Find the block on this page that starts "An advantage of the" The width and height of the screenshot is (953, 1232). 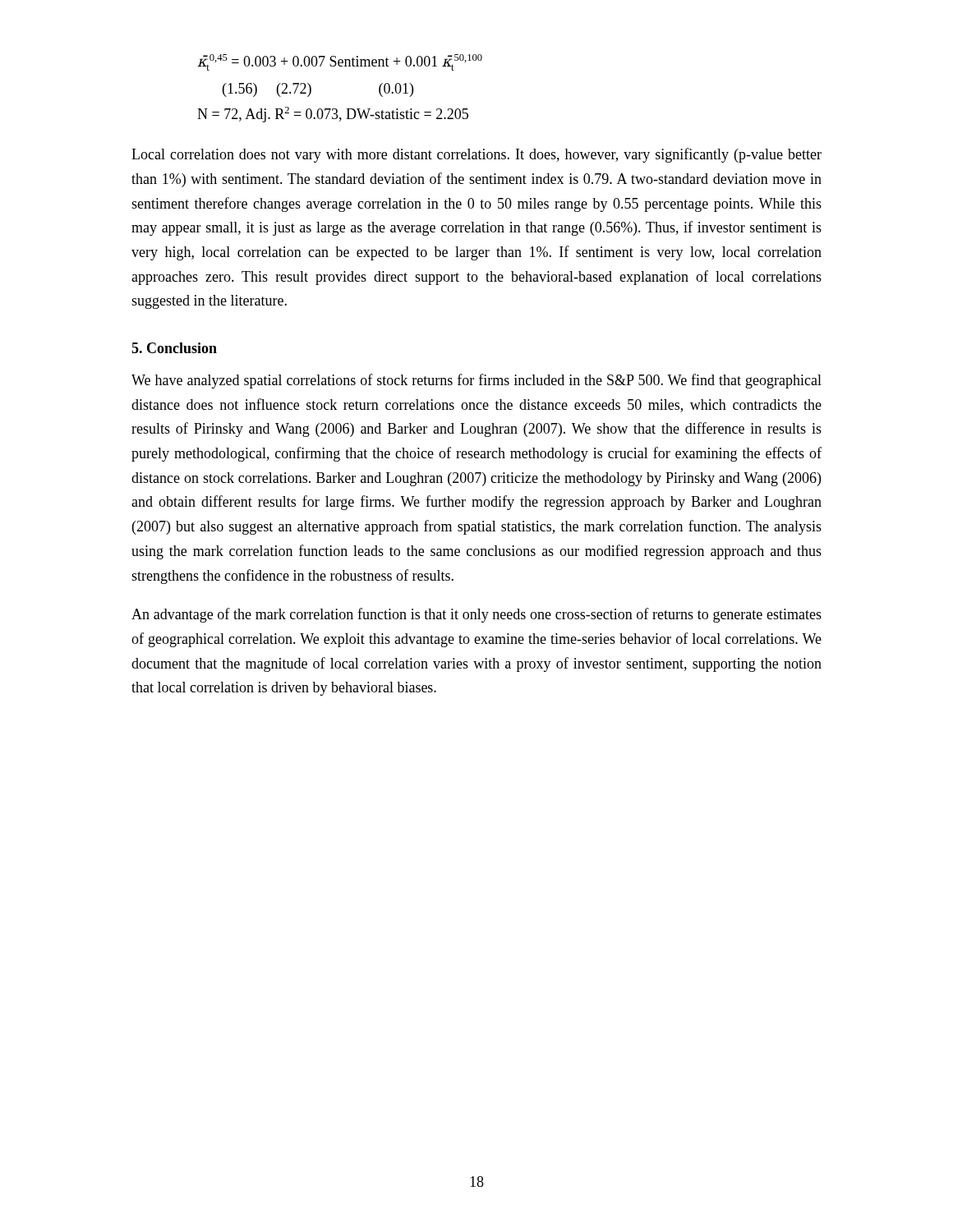(x=476, y=651)
